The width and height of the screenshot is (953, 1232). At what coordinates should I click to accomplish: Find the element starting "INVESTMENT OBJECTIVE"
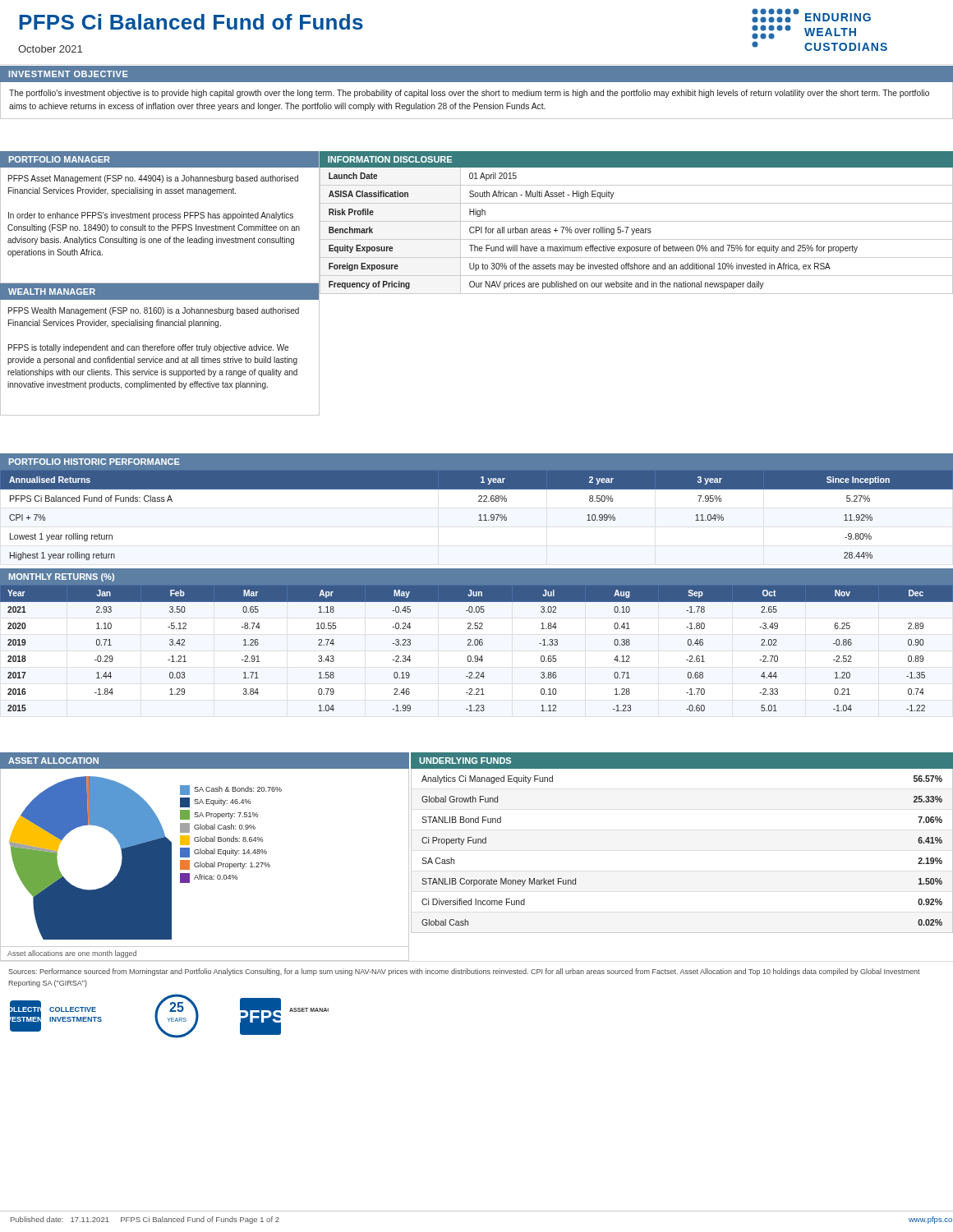click(x=68, y=74)
